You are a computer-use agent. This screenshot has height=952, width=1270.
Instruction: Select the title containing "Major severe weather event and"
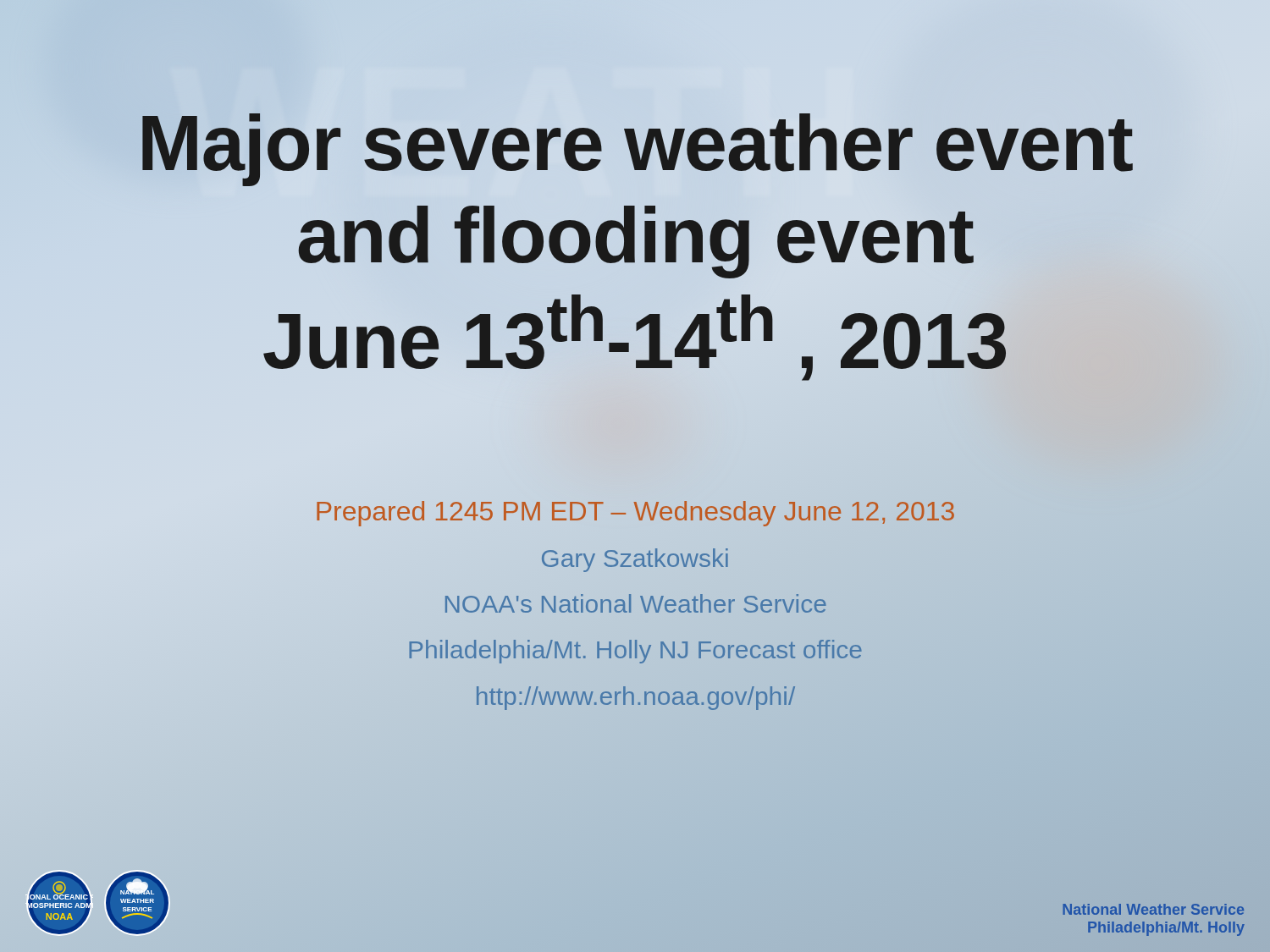click(635, 242)
